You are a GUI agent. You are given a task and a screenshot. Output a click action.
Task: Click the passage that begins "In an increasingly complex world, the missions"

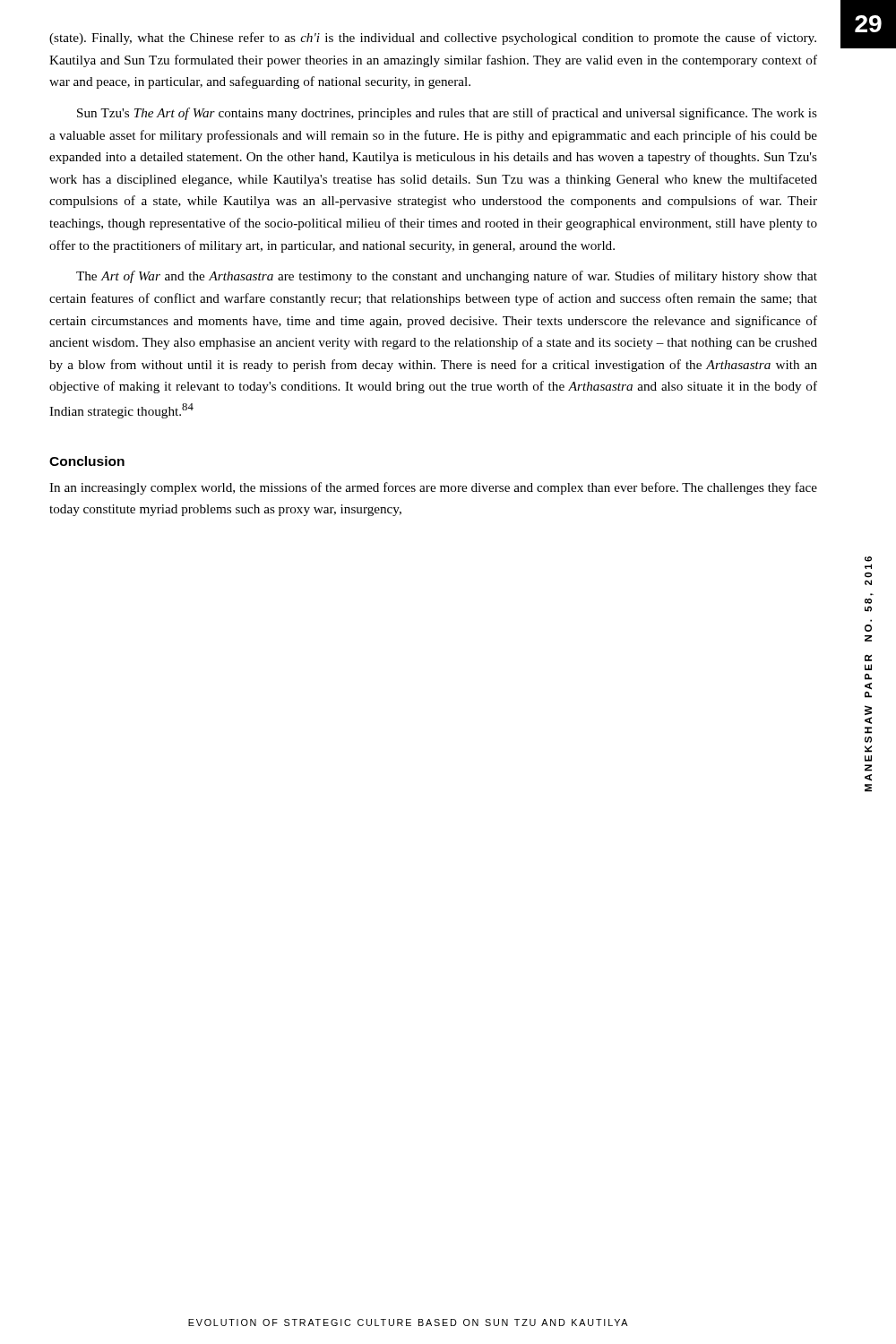click(x=433, y=498)
